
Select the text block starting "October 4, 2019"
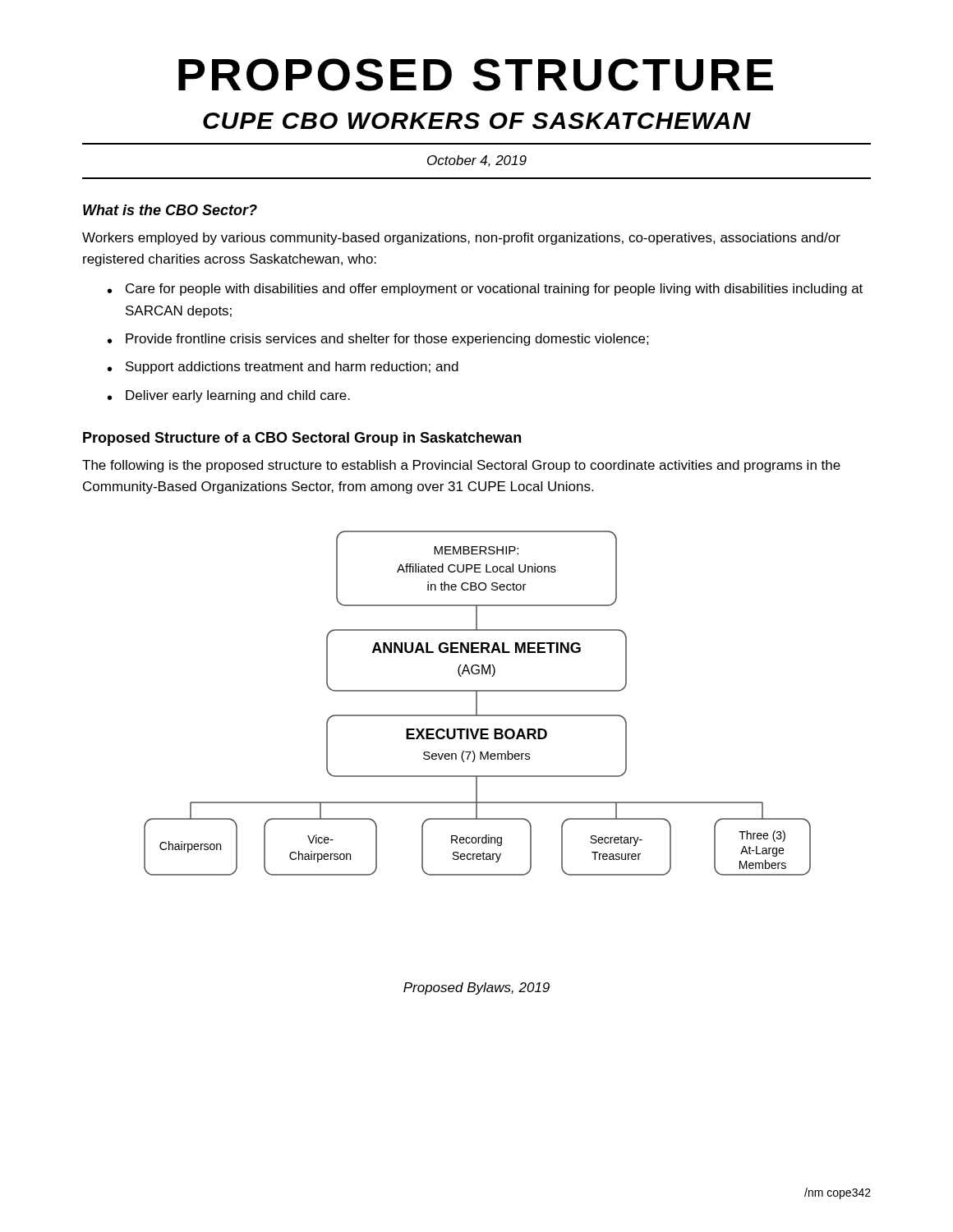476,160
